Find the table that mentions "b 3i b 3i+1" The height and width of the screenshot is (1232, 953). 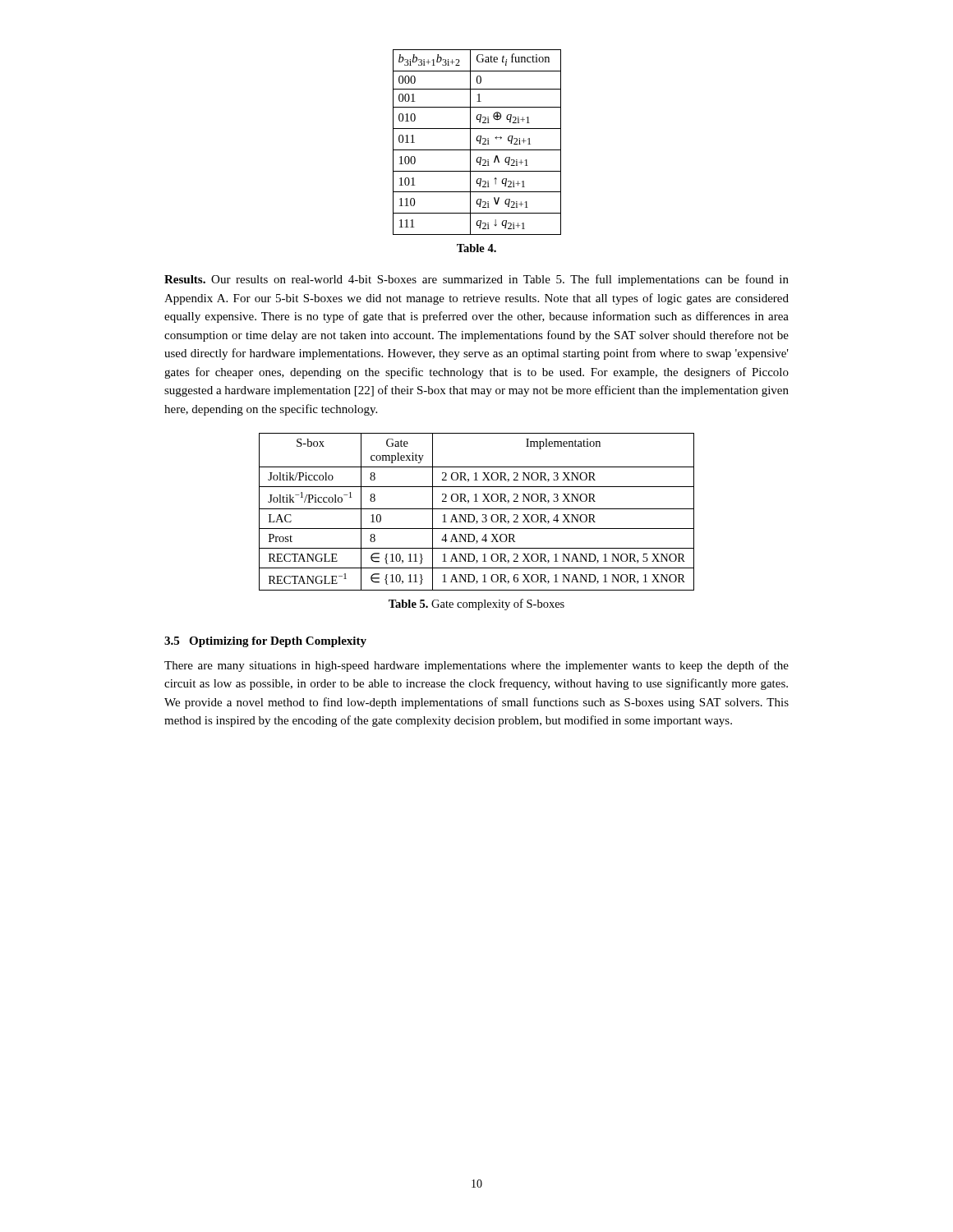476,142
